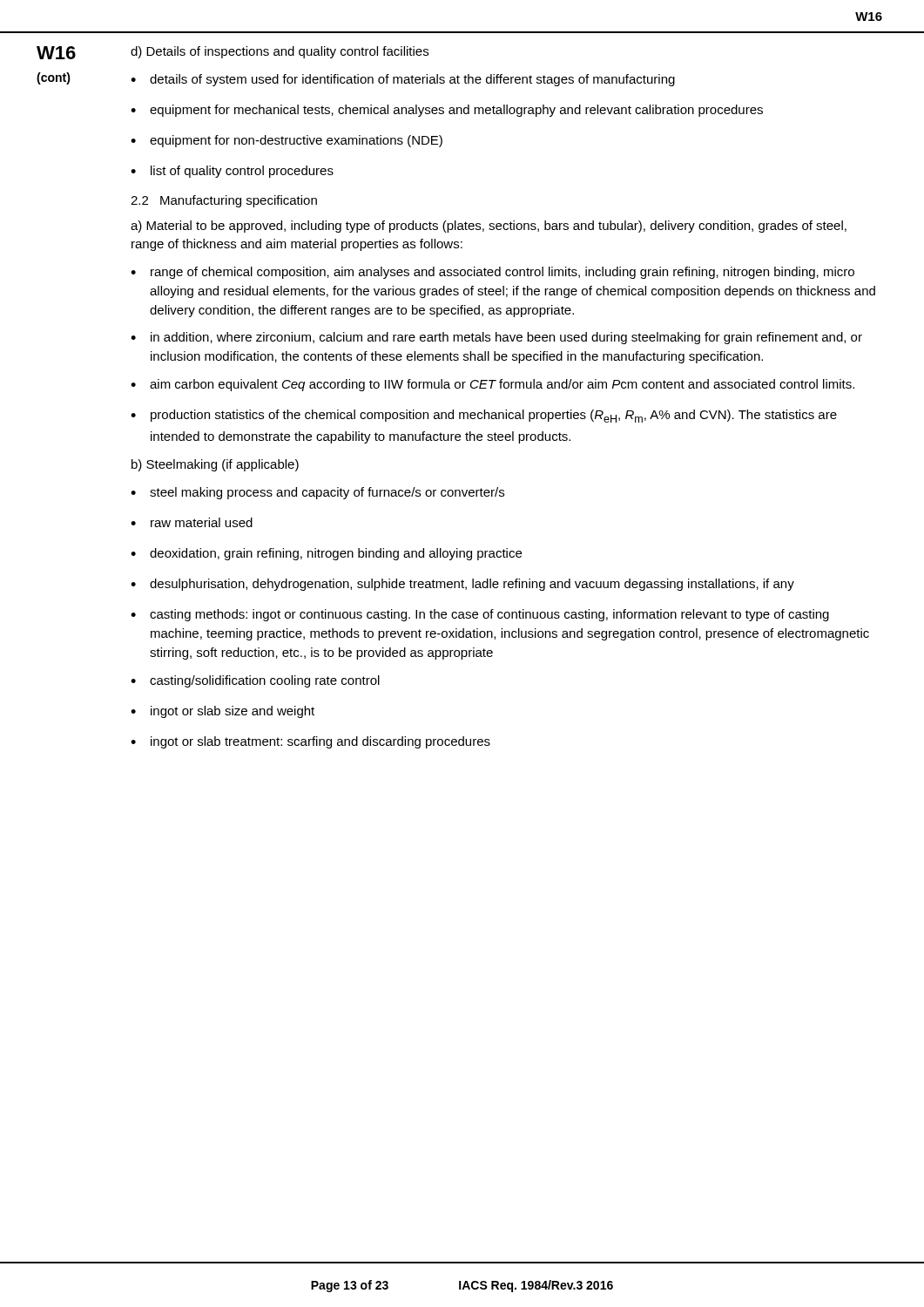
Task: Click on the region starting "• list of quality"
Action: (232, 172)
